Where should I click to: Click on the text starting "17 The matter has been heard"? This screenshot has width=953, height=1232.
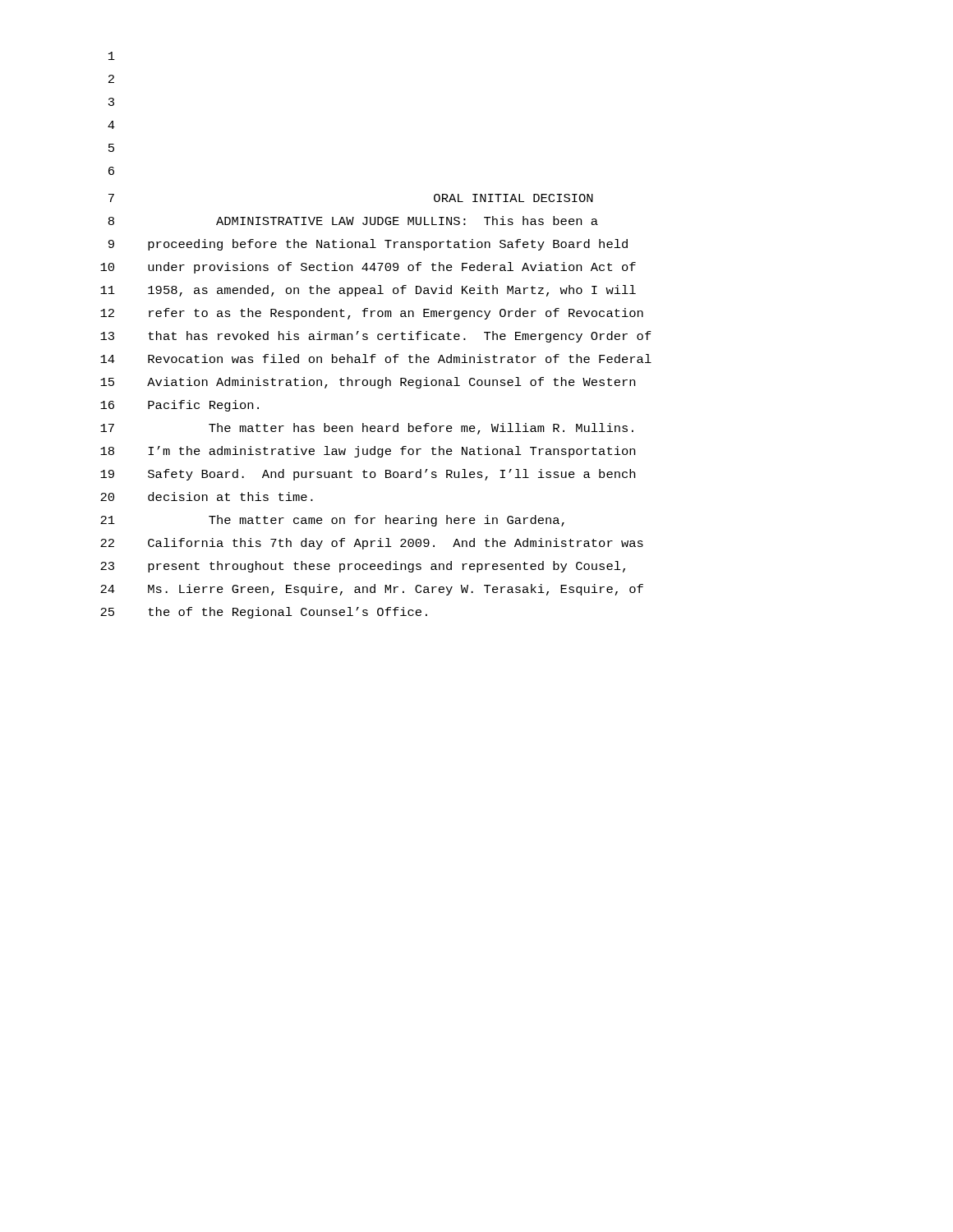(485, 463)
